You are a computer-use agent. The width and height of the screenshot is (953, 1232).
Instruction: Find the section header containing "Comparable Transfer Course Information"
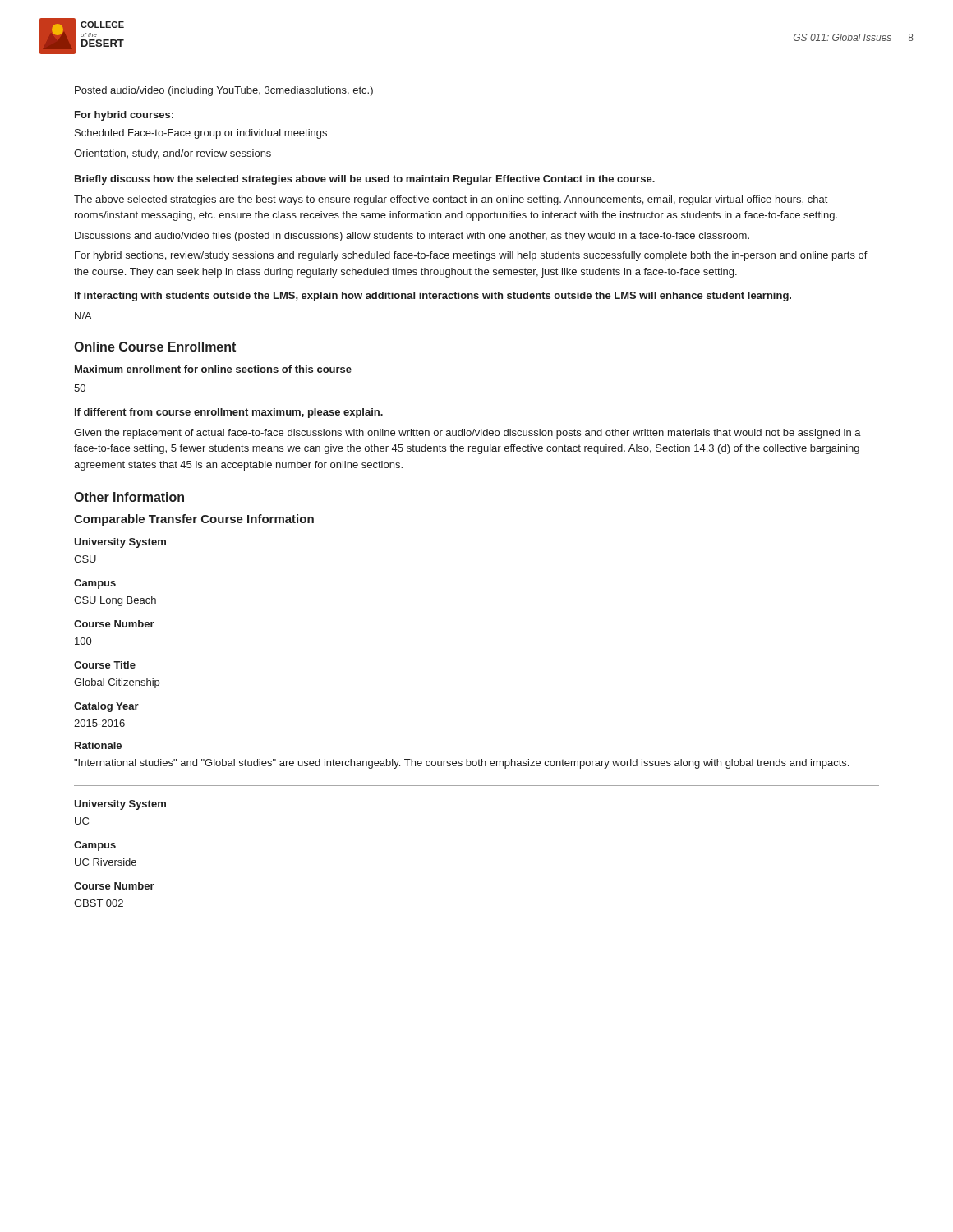pyautogui.click(x=194, y=519)
